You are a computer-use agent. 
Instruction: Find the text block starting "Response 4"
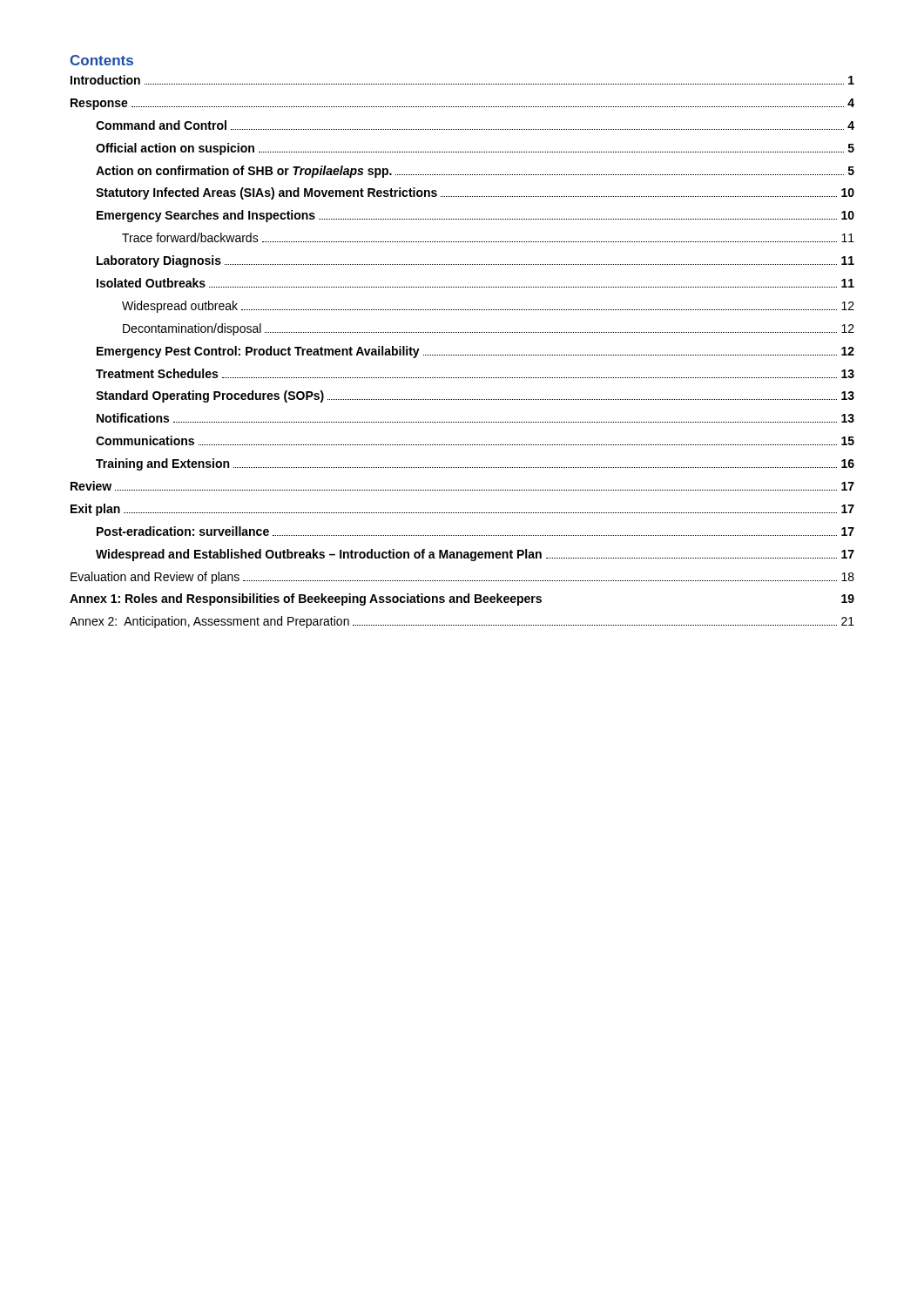click(x=462, y=104)
